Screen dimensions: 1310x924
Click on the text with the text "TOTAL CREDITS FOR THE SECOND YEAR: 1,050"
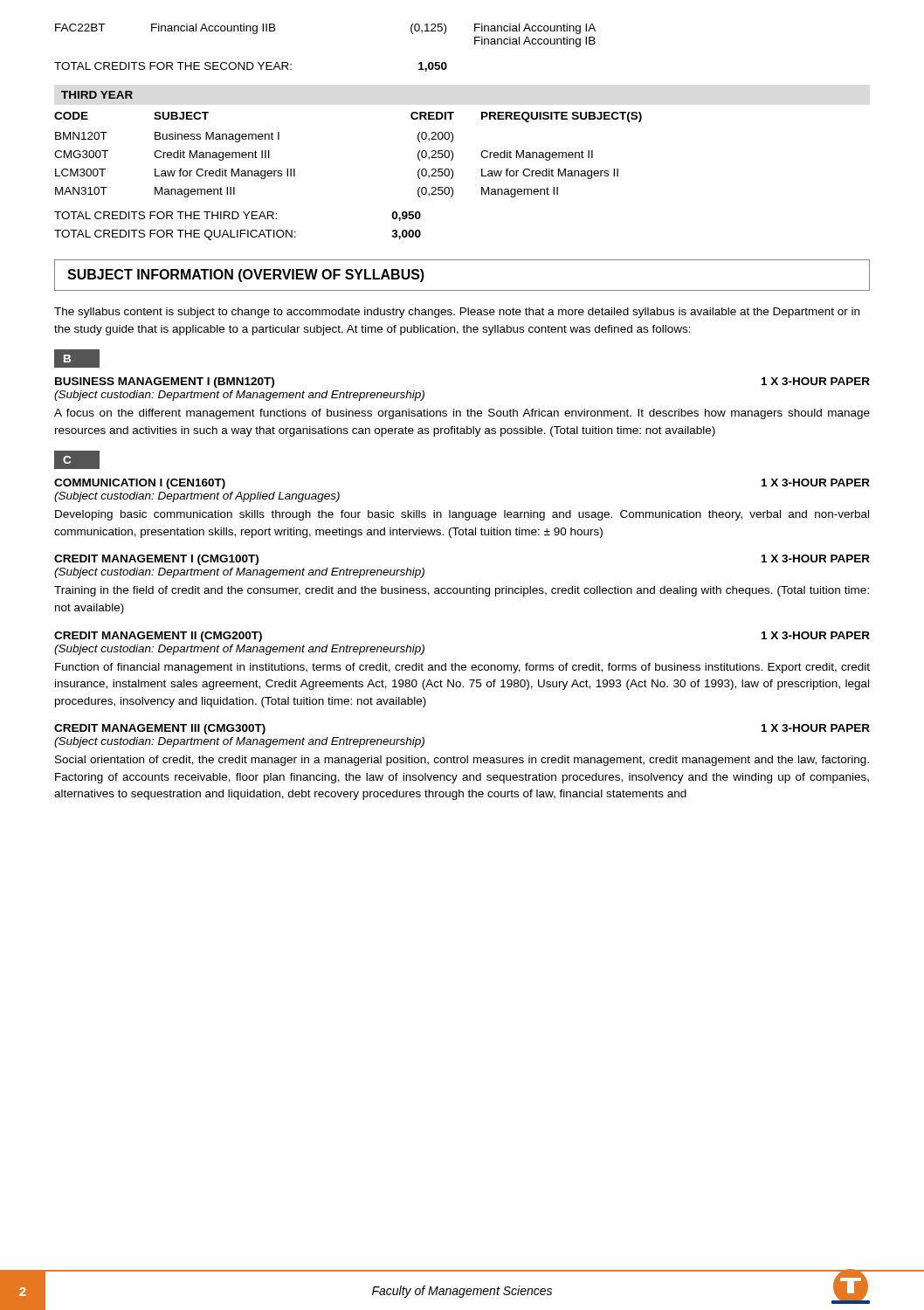pos(264,66)
